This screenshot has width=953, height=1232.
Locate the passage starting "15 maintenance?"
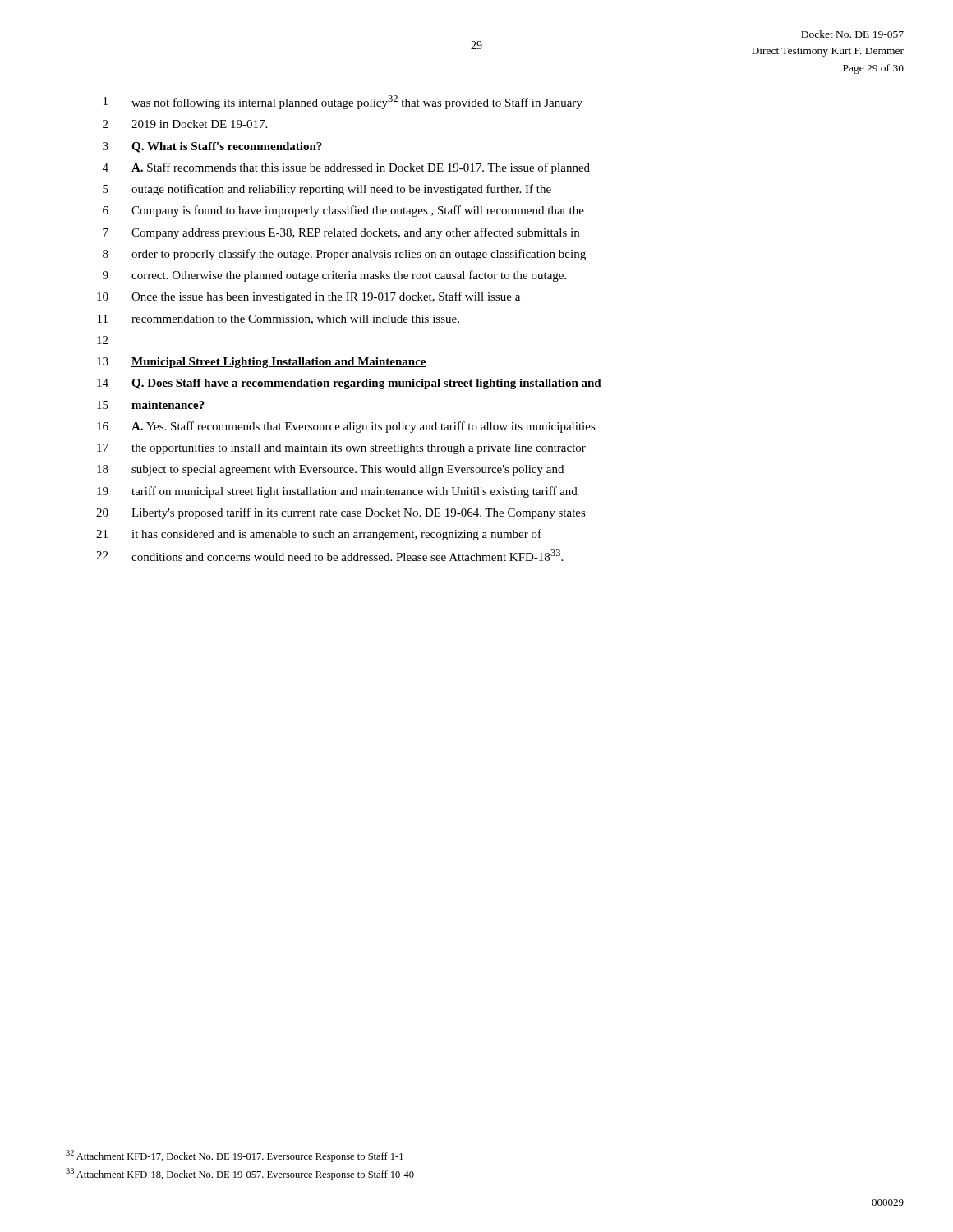coord(151,405)
